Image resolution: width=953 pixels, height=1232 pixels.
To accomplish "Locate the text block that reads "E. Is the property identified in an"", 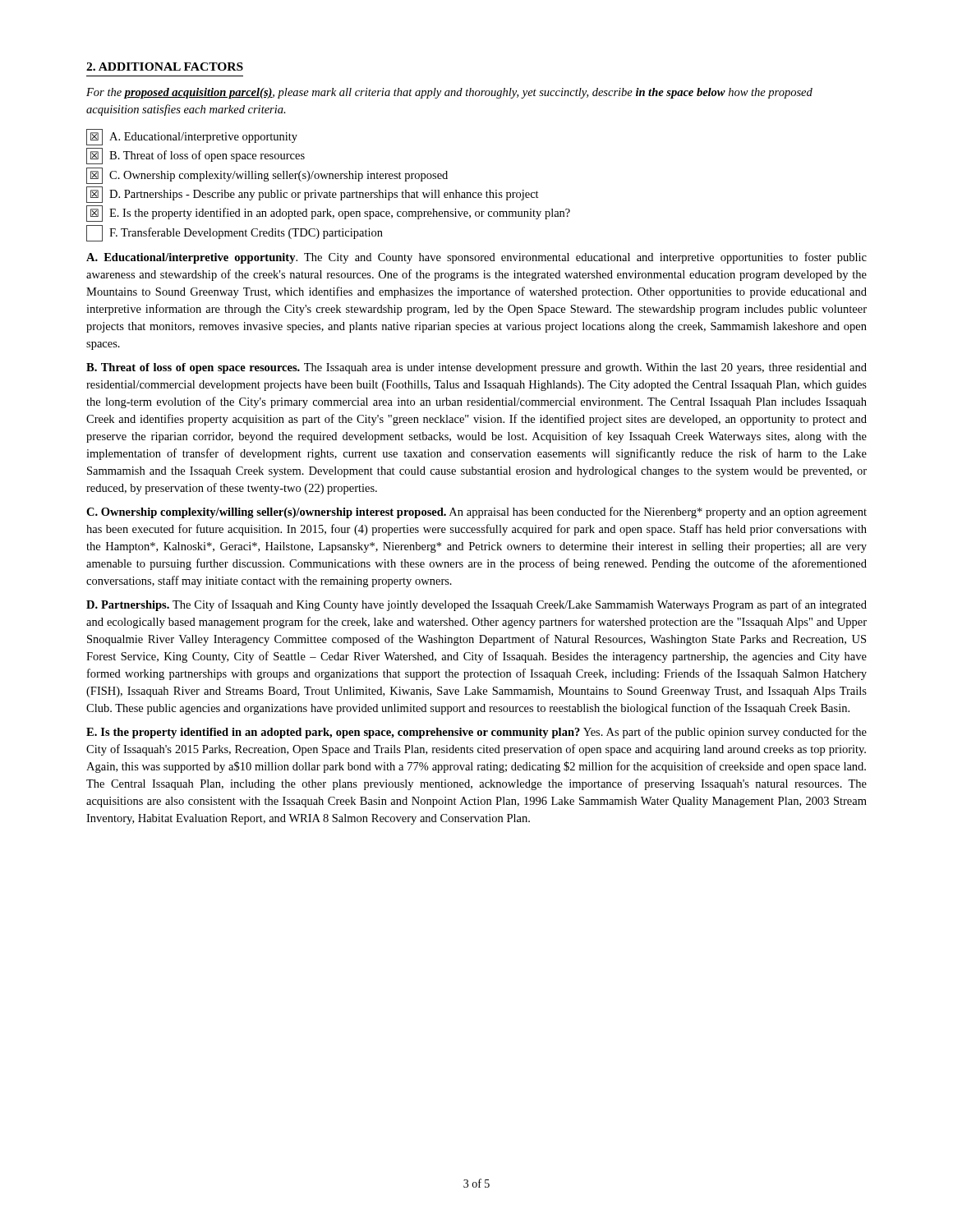I will (x=476, y=775).
